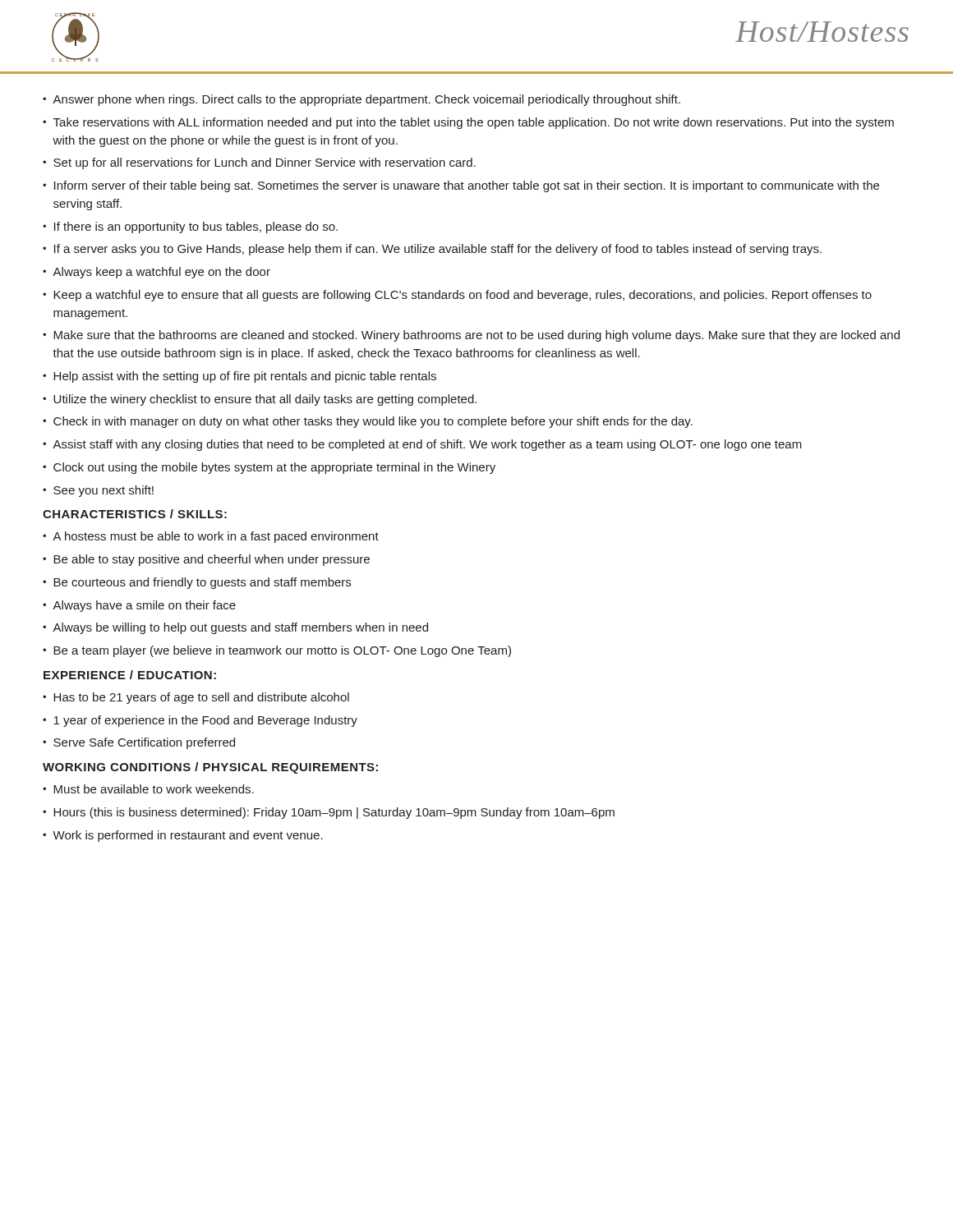Point to the element starting "CHARACTERISTICS / SKILLS:"

click(x=135, y=514)
